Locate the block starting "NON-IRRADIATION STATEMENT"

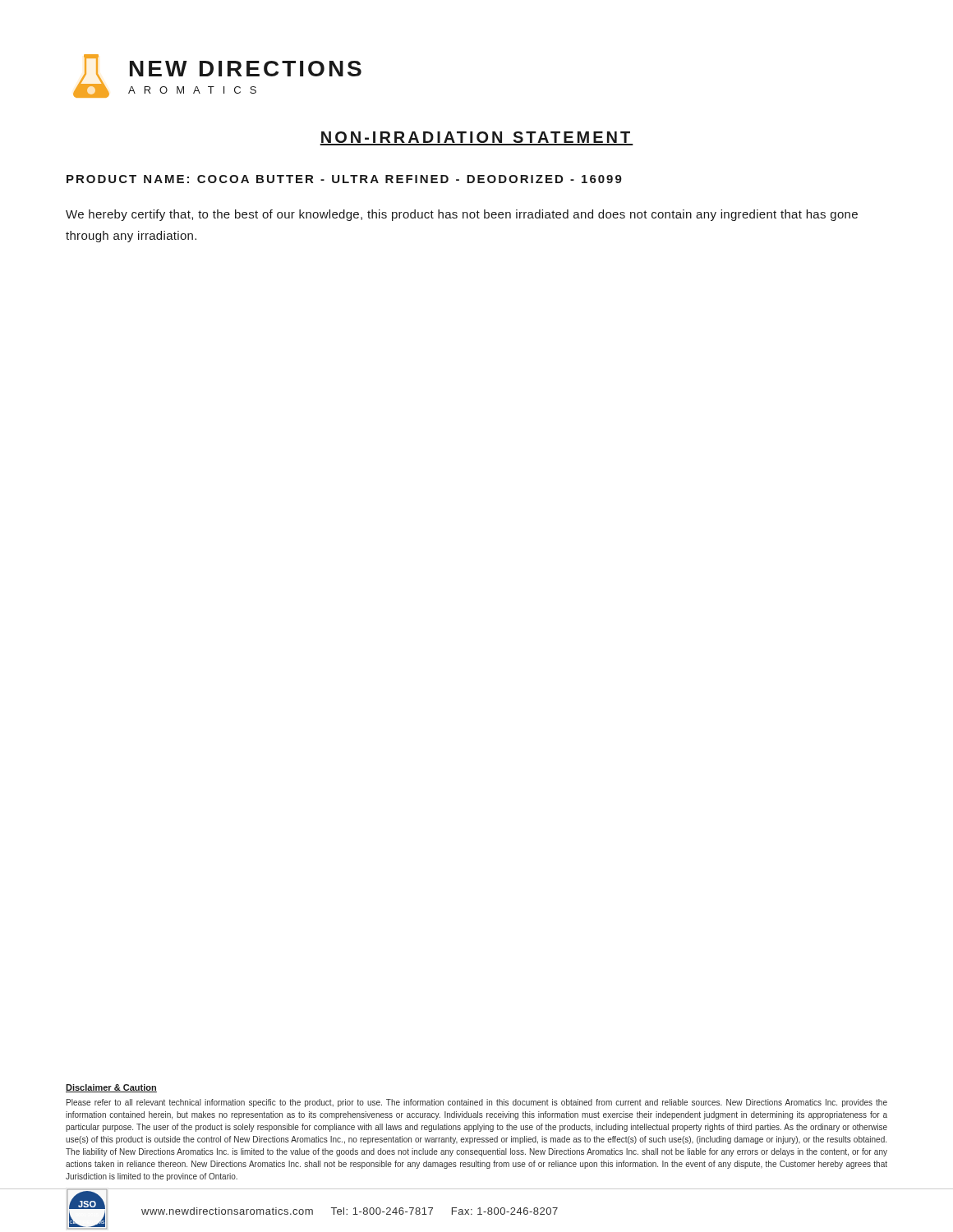click(476, 137)
